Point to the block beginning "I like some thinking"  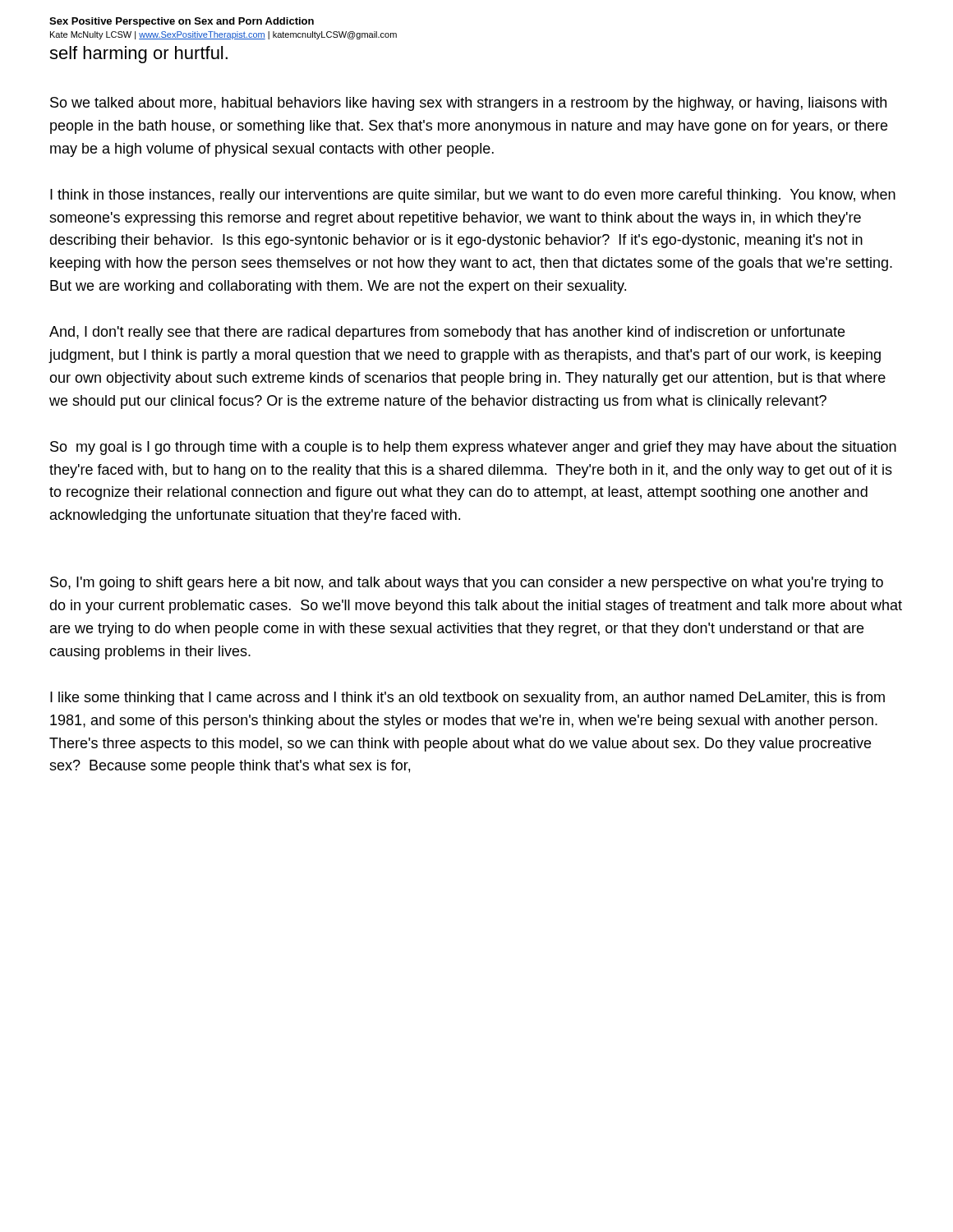(467, 732)
